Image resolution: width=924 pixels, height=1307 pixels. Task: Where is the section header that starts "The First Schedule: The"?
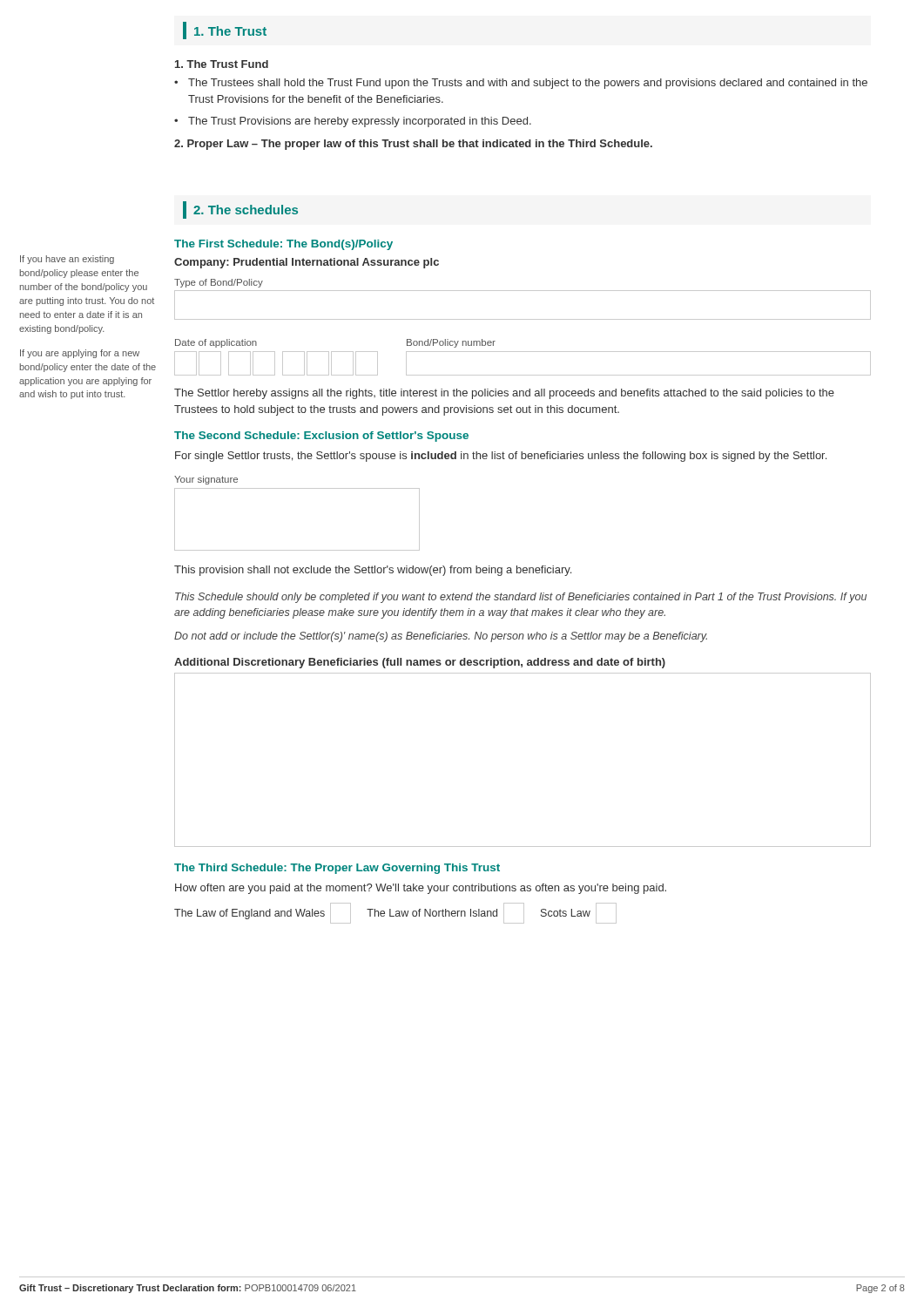point(284,243)
